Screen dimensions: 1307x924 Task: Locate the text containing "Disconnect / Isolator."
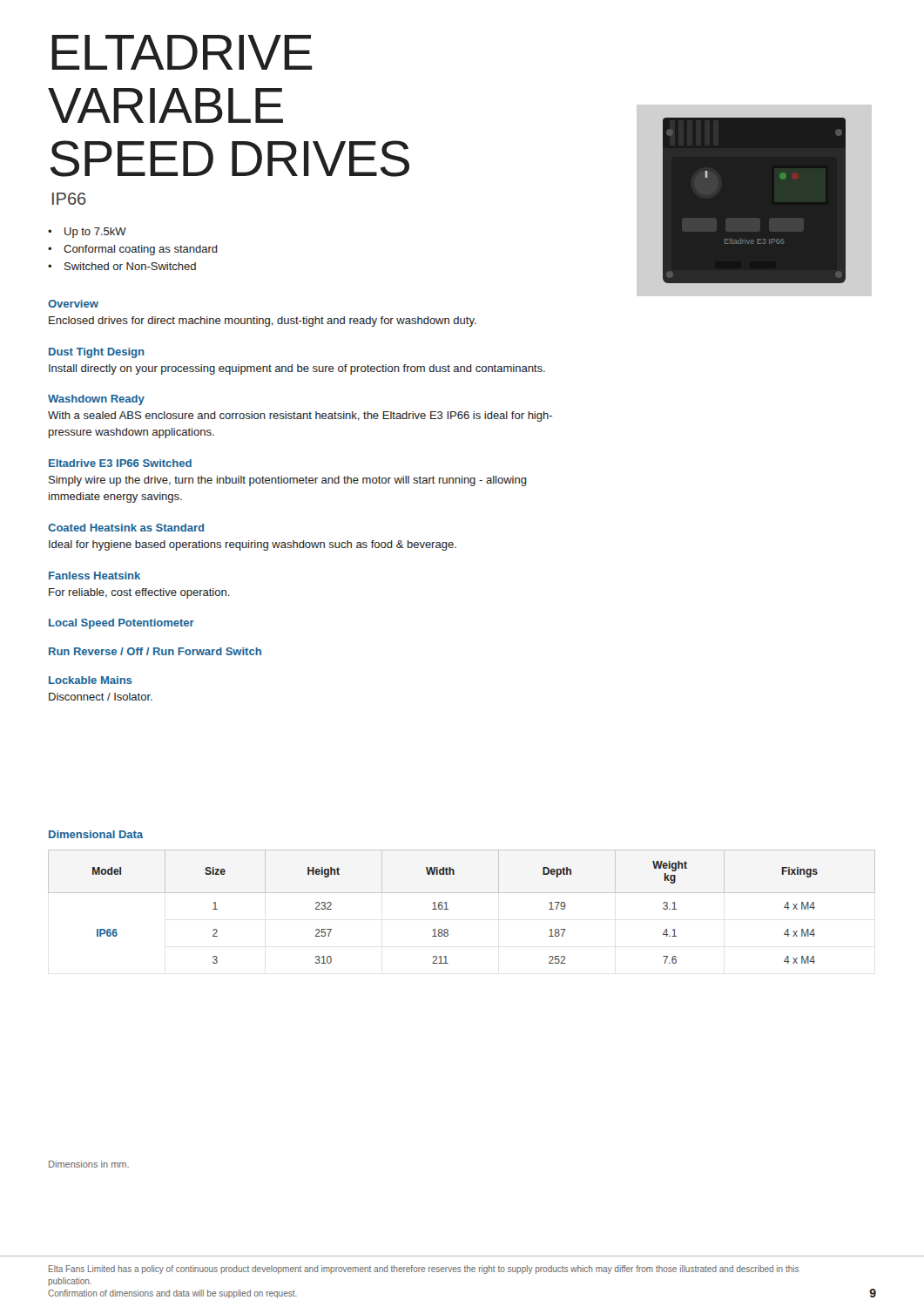point(100,697)
